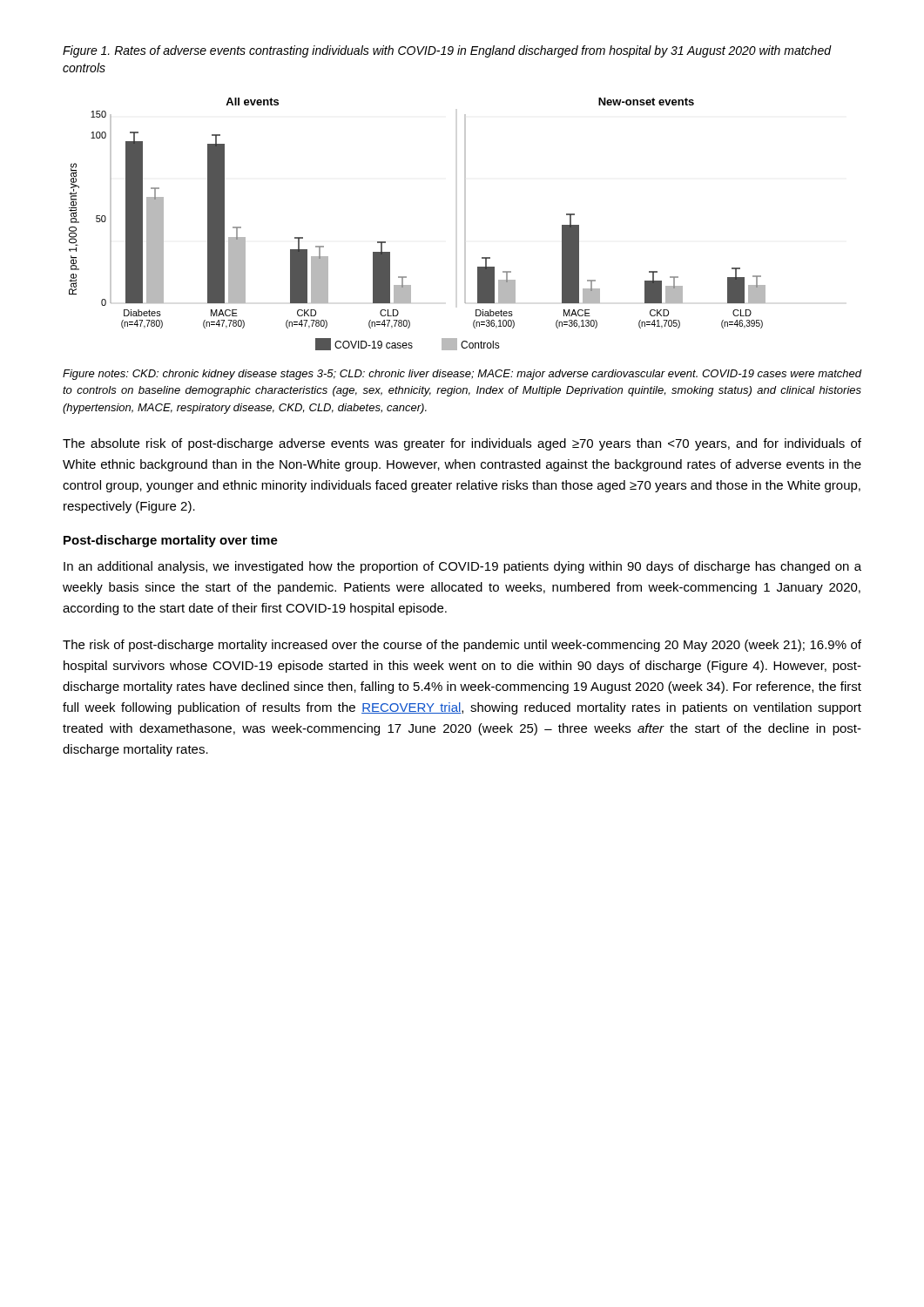Click on the grouped bar chart

point(462,224)
